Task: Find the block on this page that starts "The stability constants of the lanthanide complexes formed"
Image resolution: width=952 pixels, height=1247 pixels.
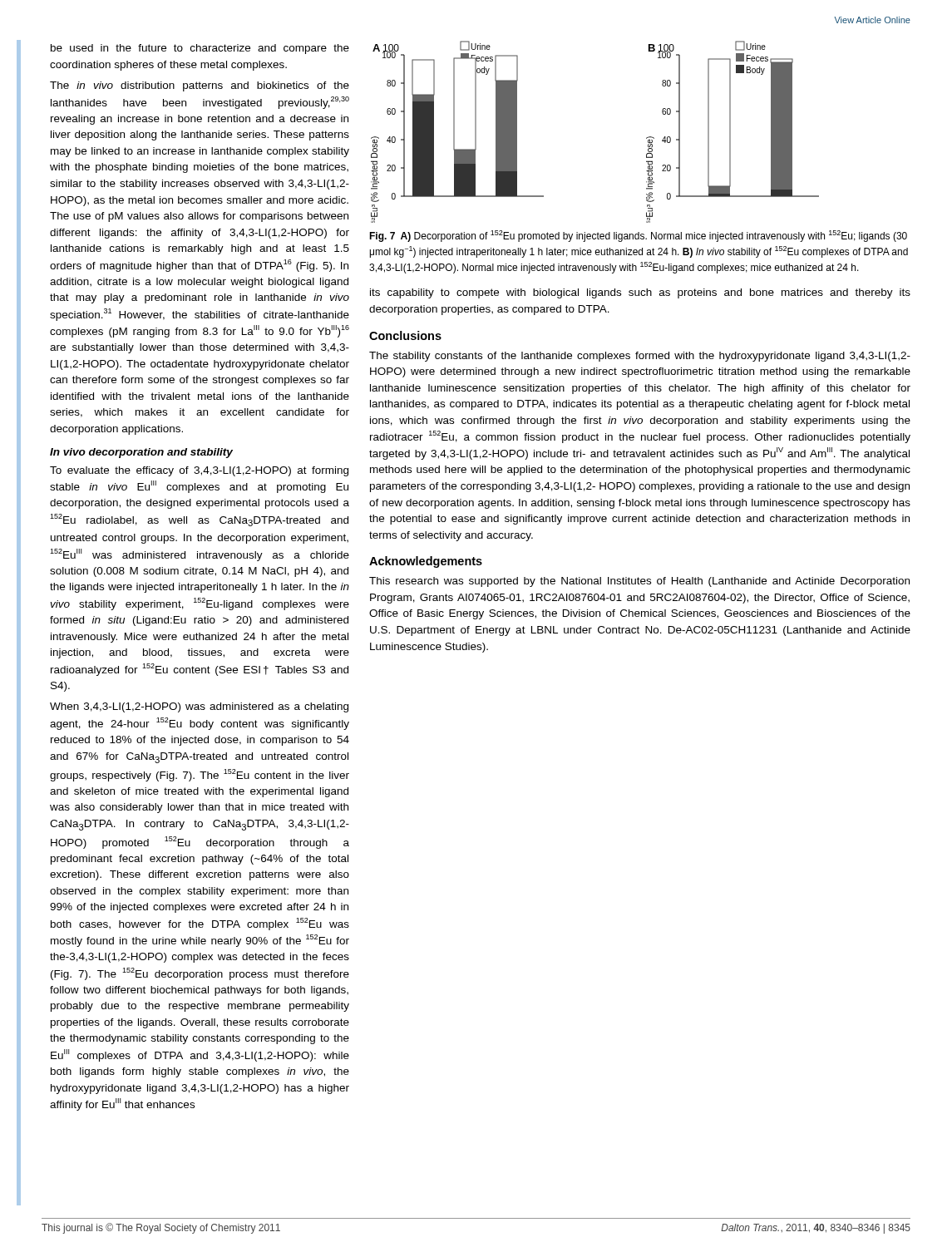Action: coord(640,445)
